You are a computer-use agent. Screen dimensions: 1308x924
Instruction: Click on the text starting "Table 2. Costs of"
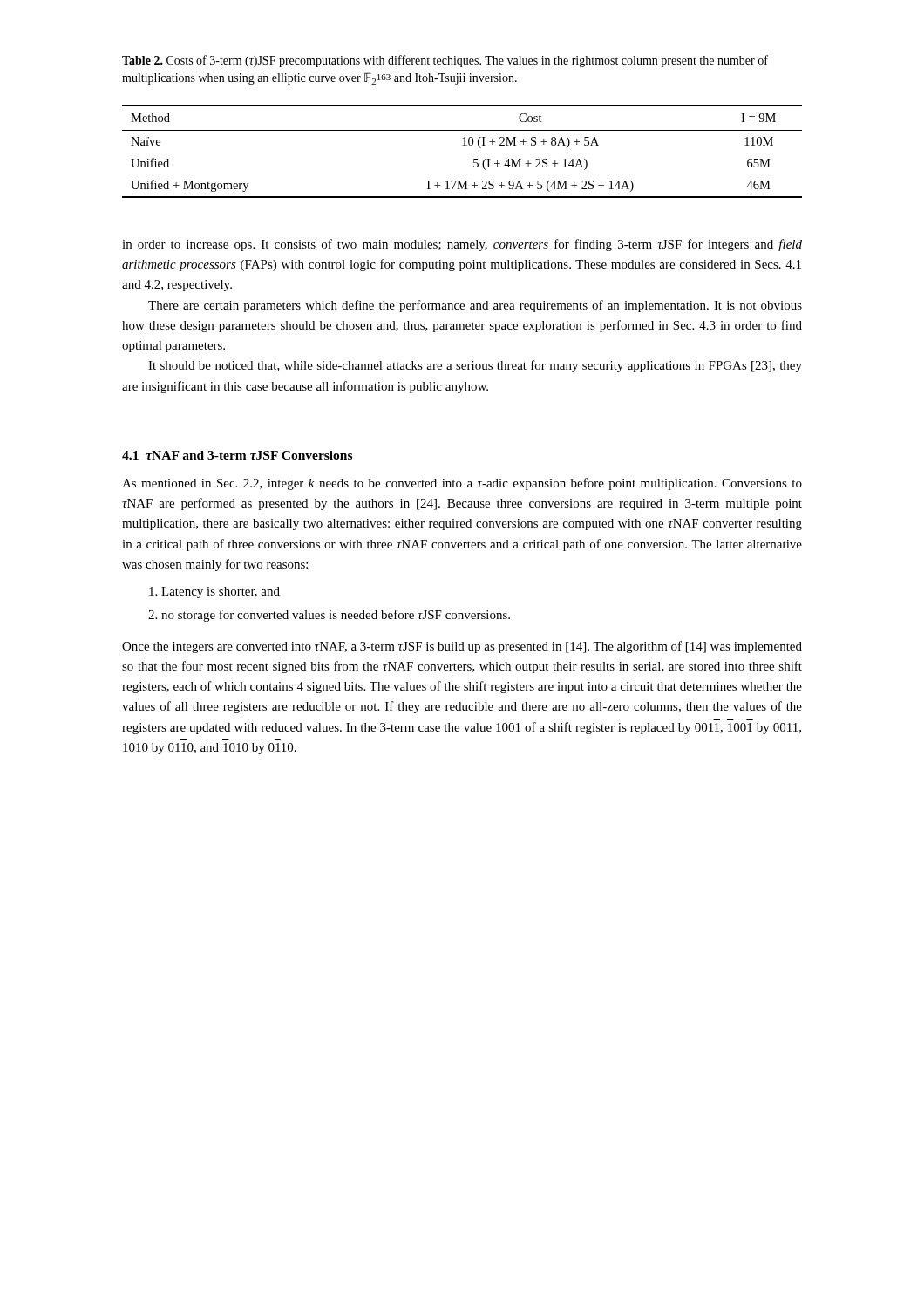[x=445, y=70]
